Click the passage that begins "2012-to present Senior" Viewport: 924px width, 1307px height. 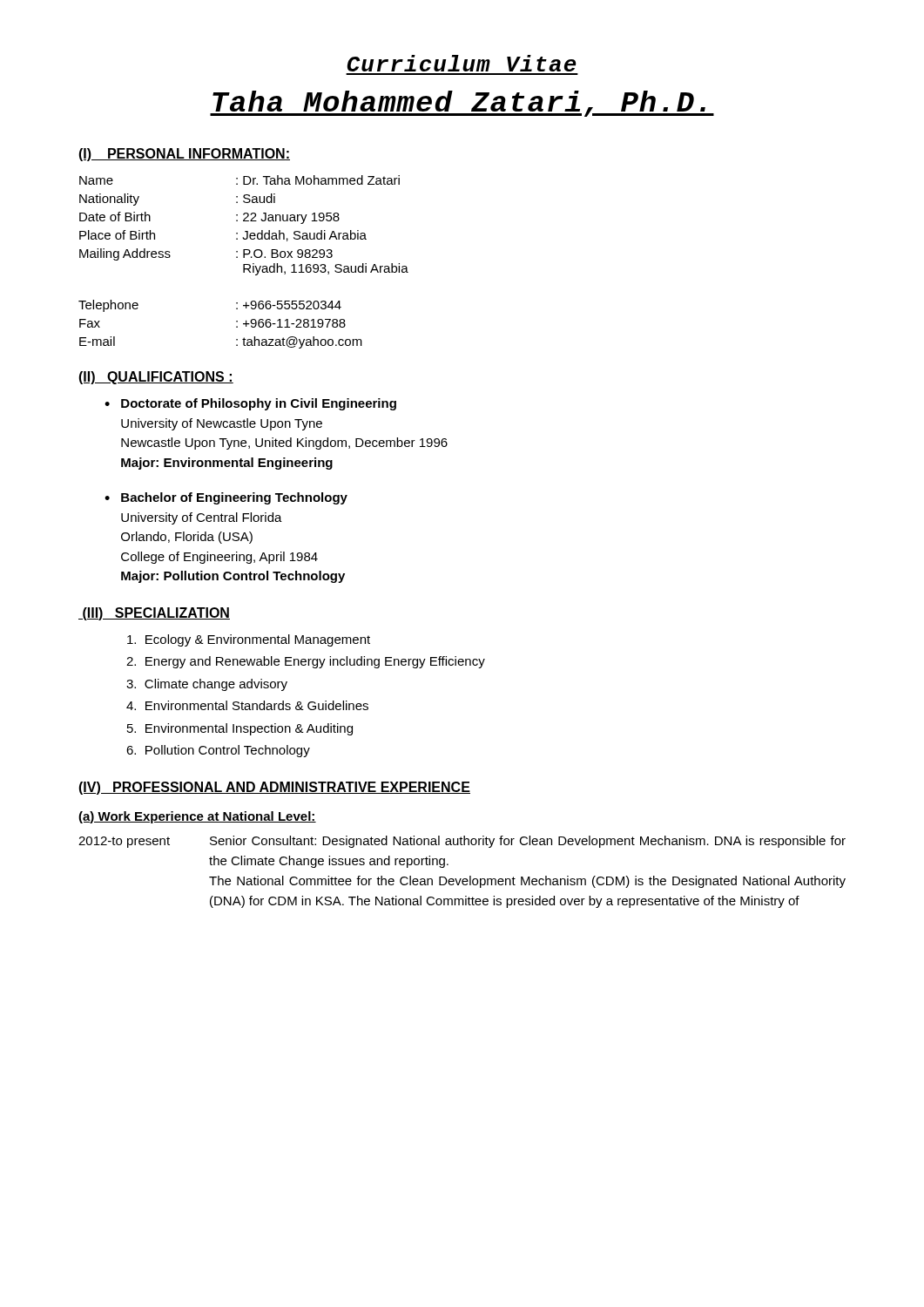tap(462, 870)
